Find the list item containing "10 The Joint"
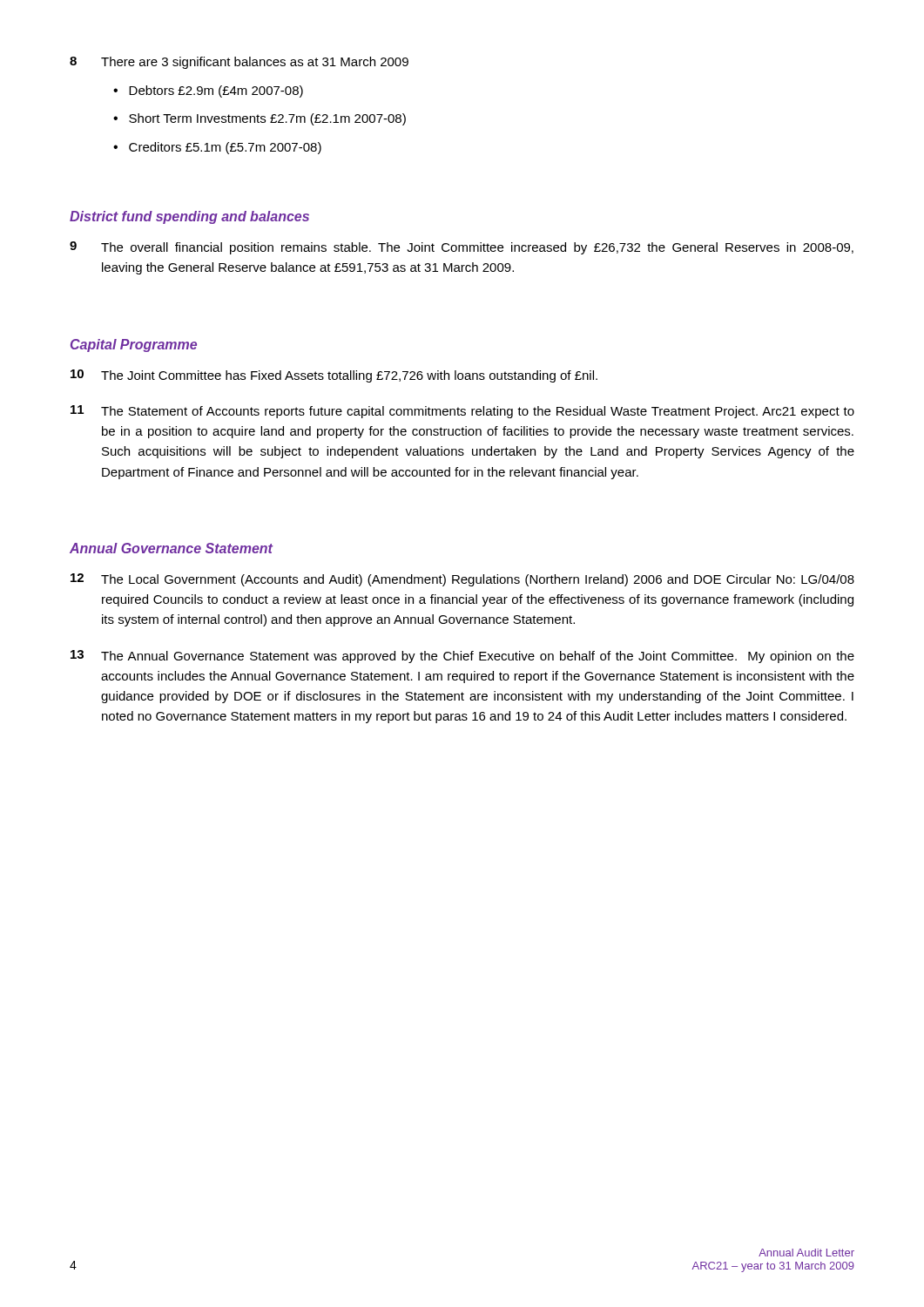 (x=462, y=375)
